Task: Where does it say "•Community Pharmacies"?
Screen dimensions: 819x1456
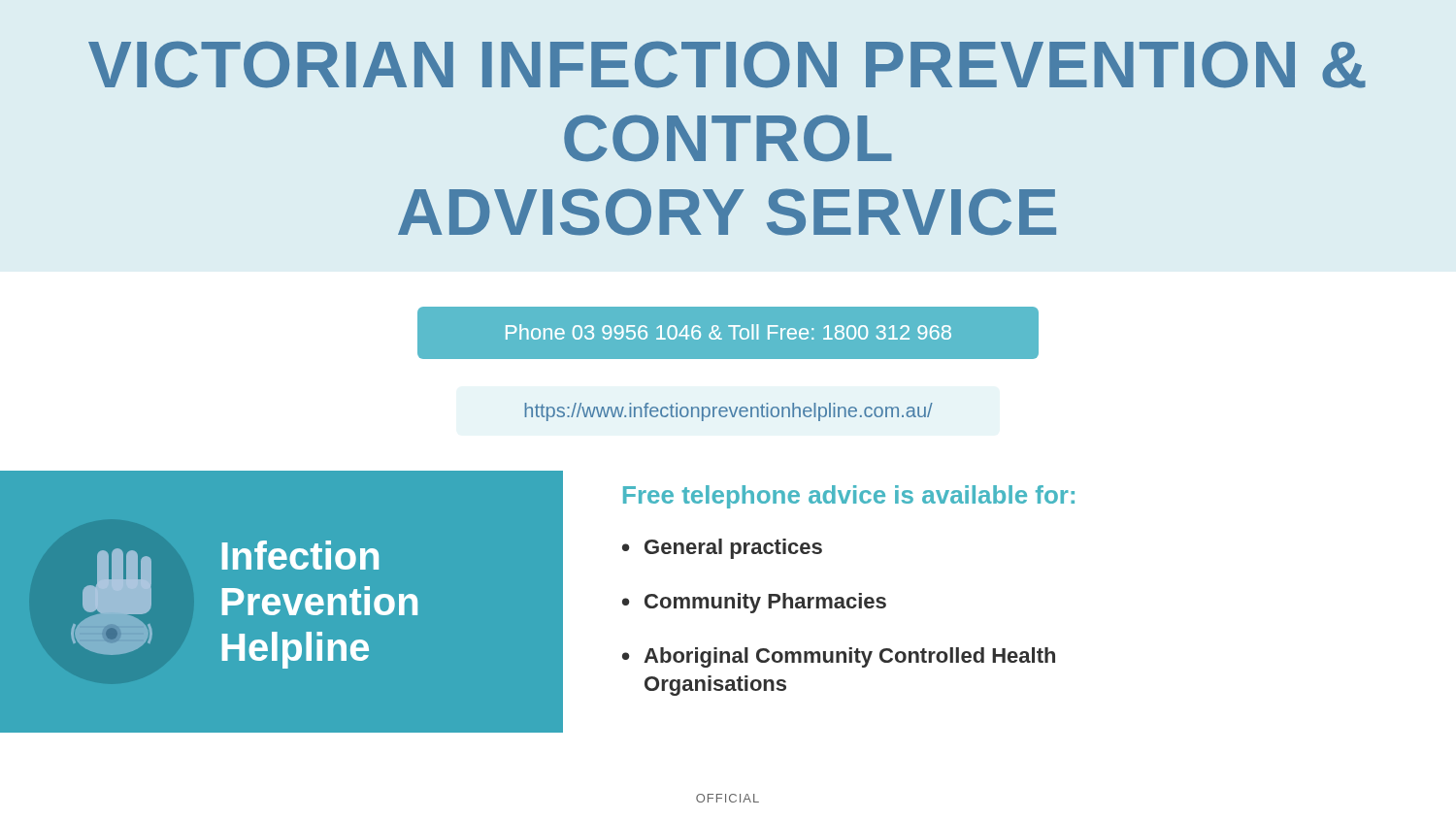Action: 754,603
